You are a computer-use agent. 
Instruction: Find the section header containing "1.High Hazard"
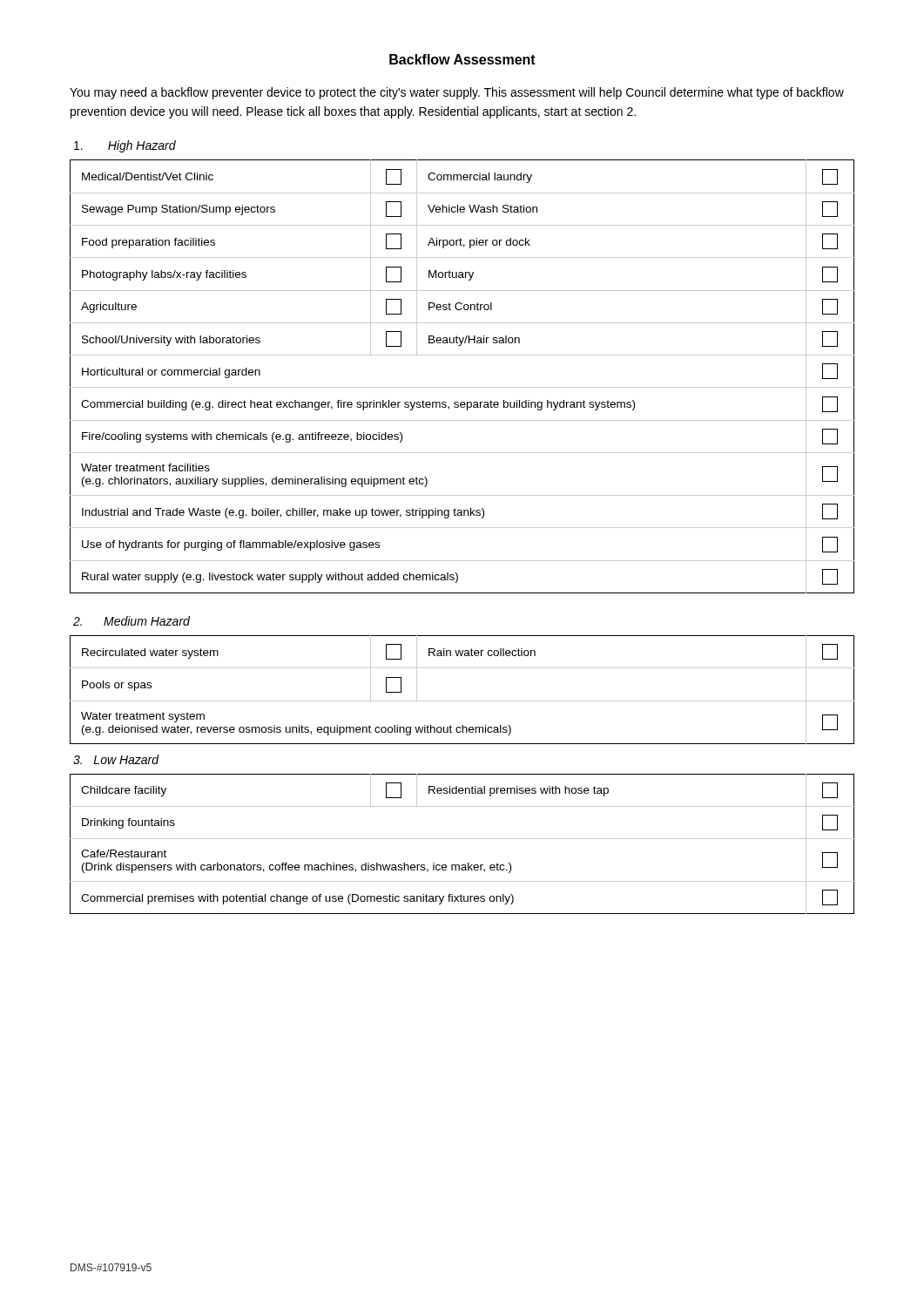(x=124, y=146)
